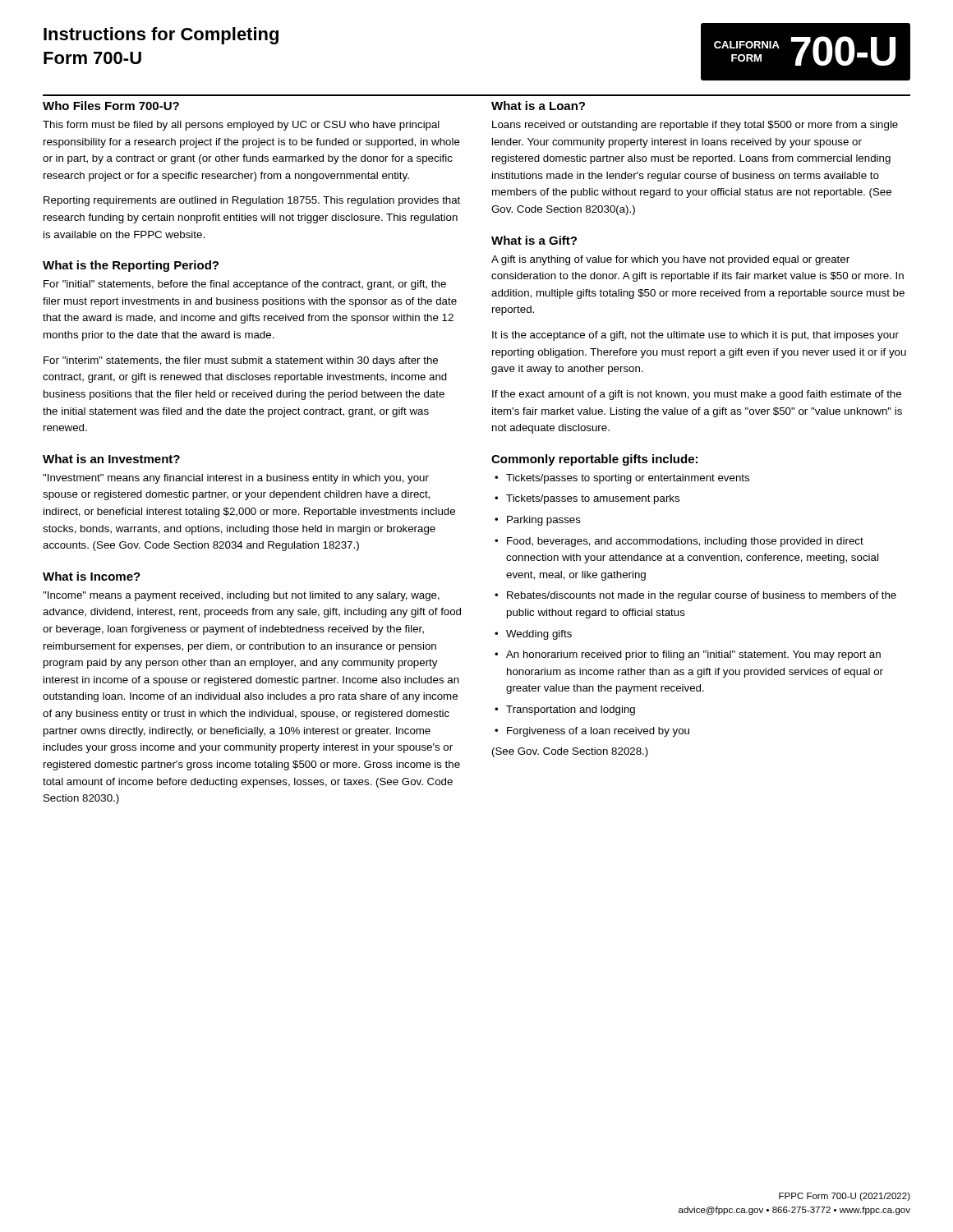Find the text block that says "(See Gov. Code"
Screen dimensions: 1232x953
570,751
